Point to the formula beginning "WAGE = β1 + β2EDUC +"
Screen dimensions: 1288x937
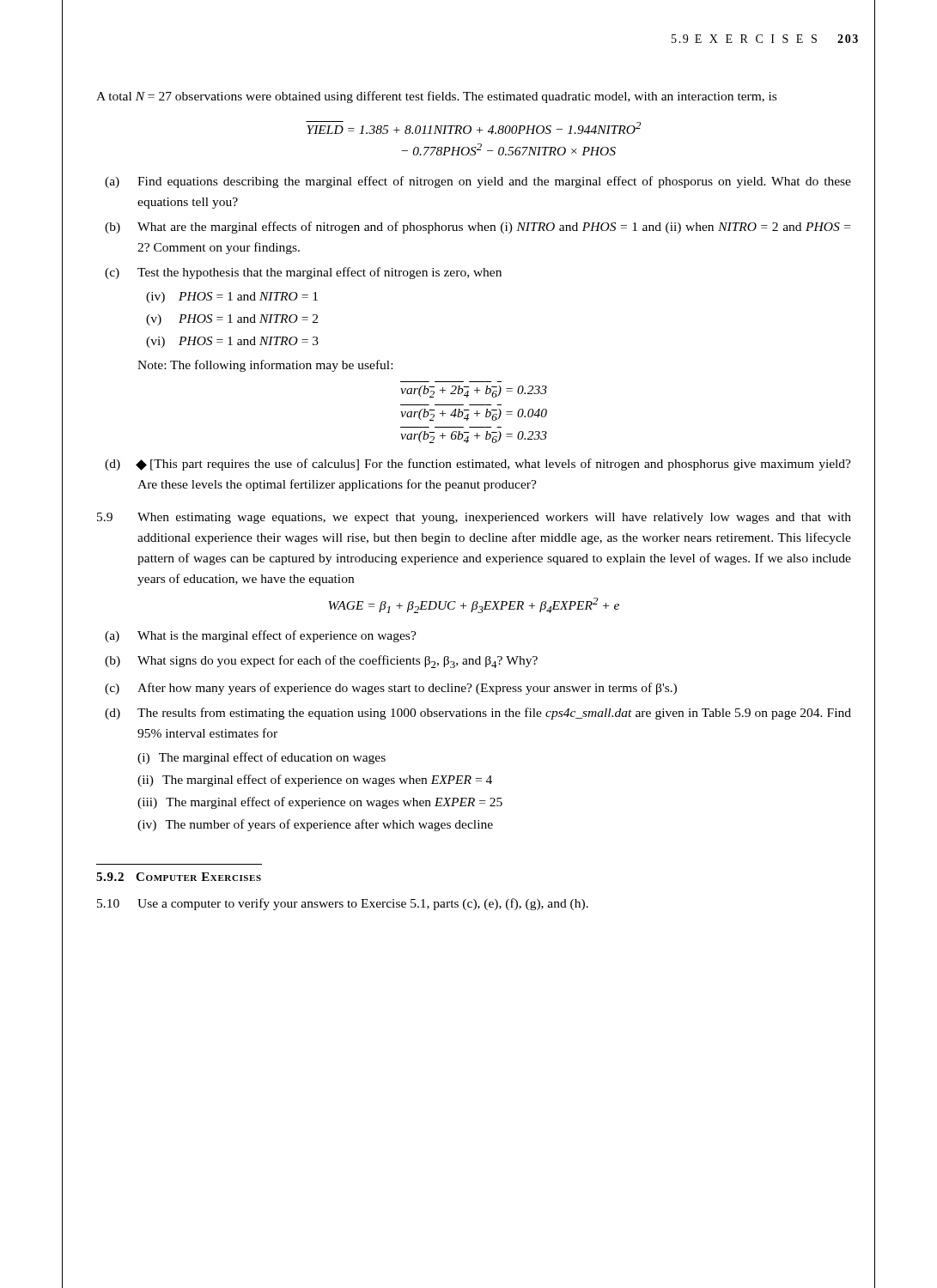tap(474, 605)
